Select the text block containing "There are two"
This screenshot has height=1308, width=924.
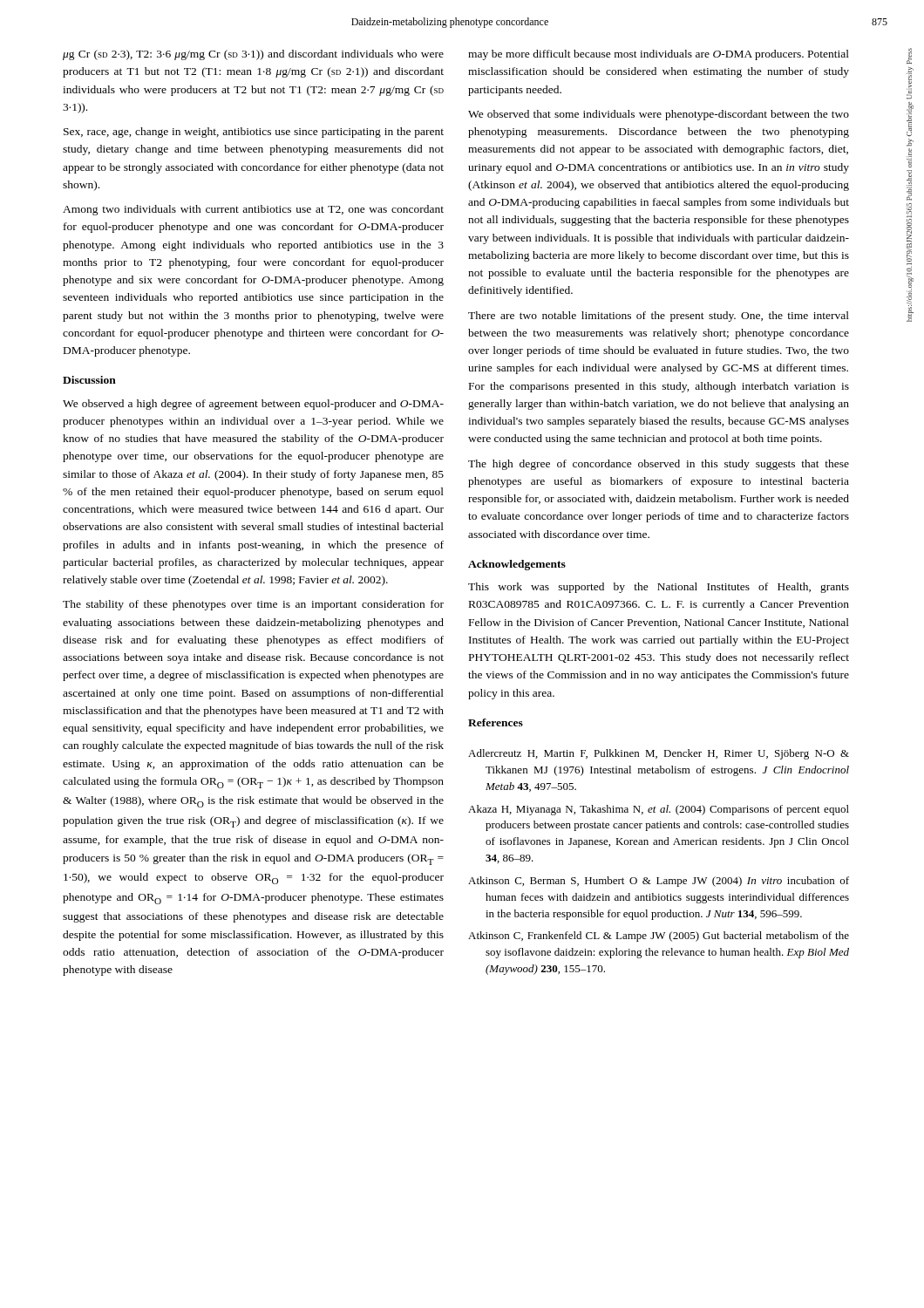point(659,377)
